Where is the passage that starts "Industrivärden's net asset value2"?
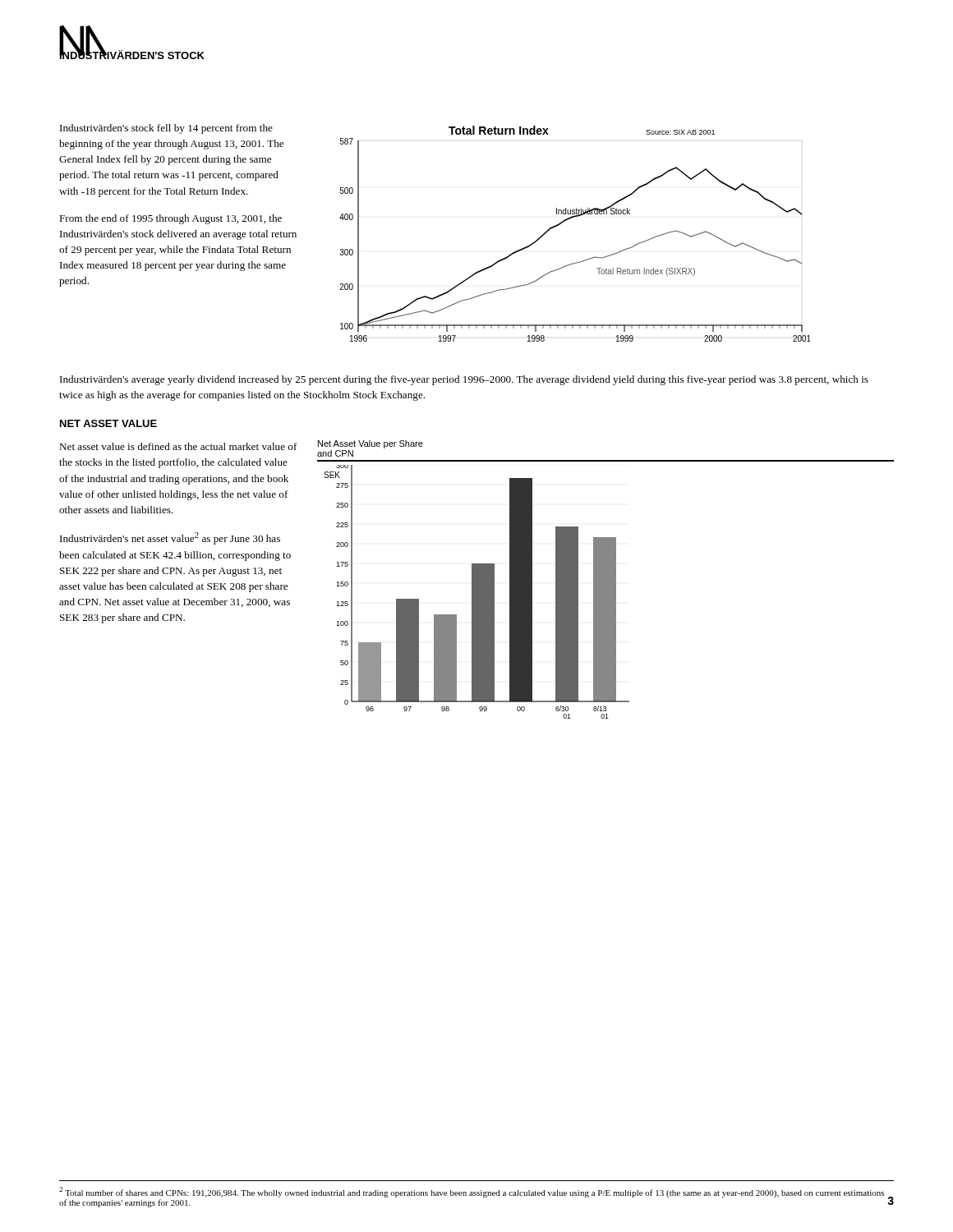 [x=175, y=577]
